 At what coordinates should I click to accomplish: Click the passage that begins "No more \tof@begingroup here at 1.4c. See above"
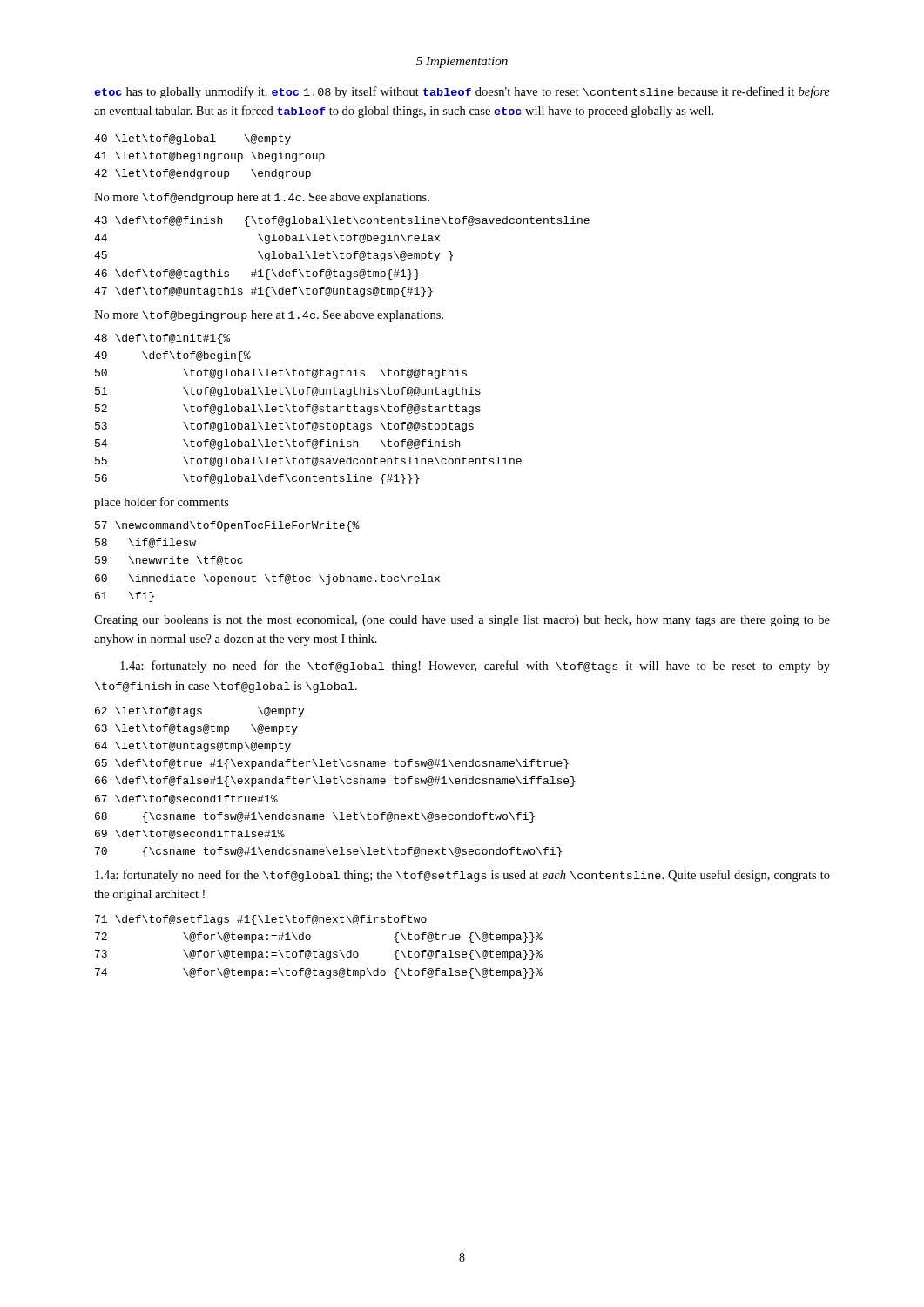click(269, 315)
